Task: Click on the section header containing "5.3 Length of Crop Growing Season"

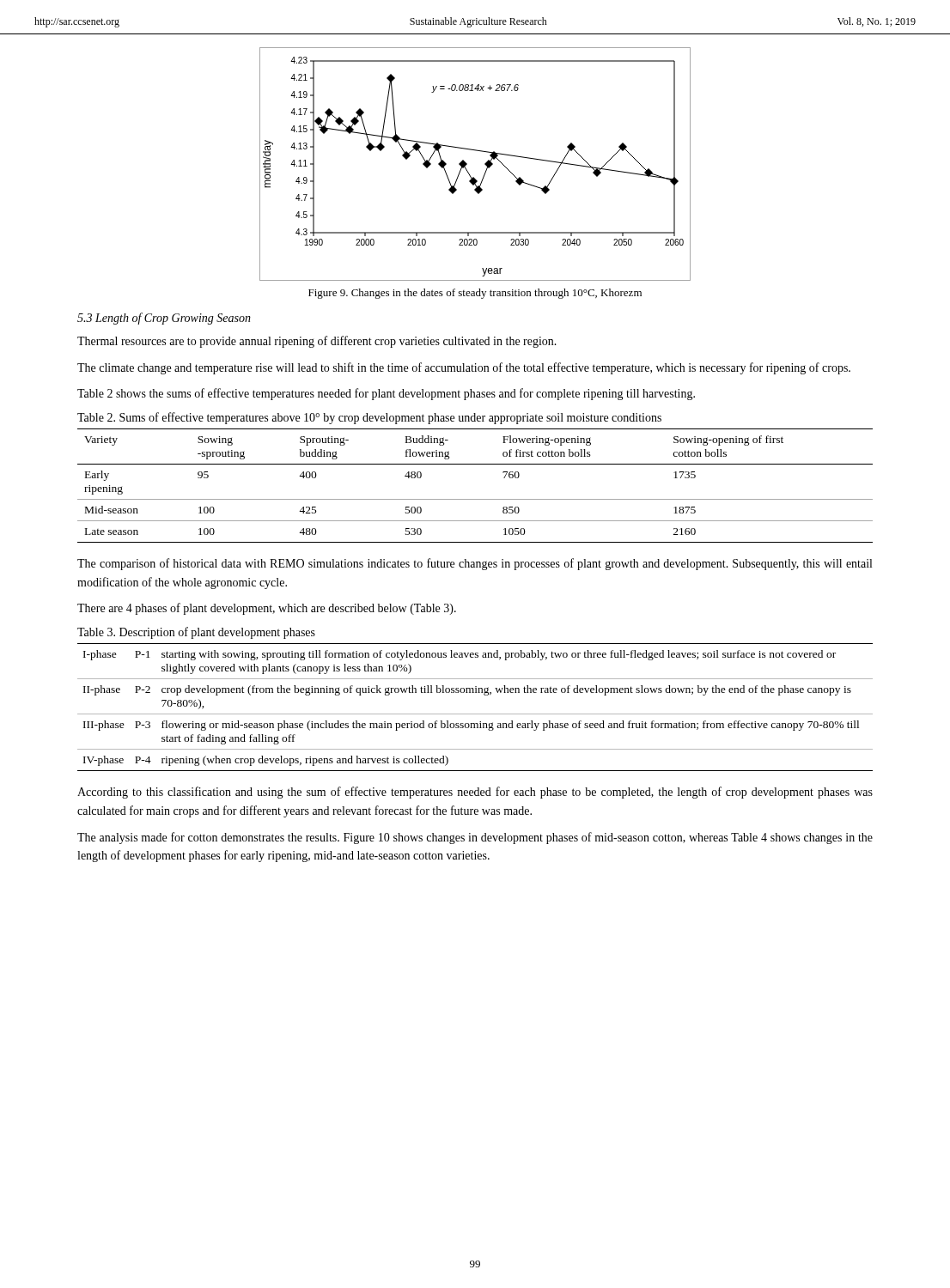Action: click(x=164, y=318)
